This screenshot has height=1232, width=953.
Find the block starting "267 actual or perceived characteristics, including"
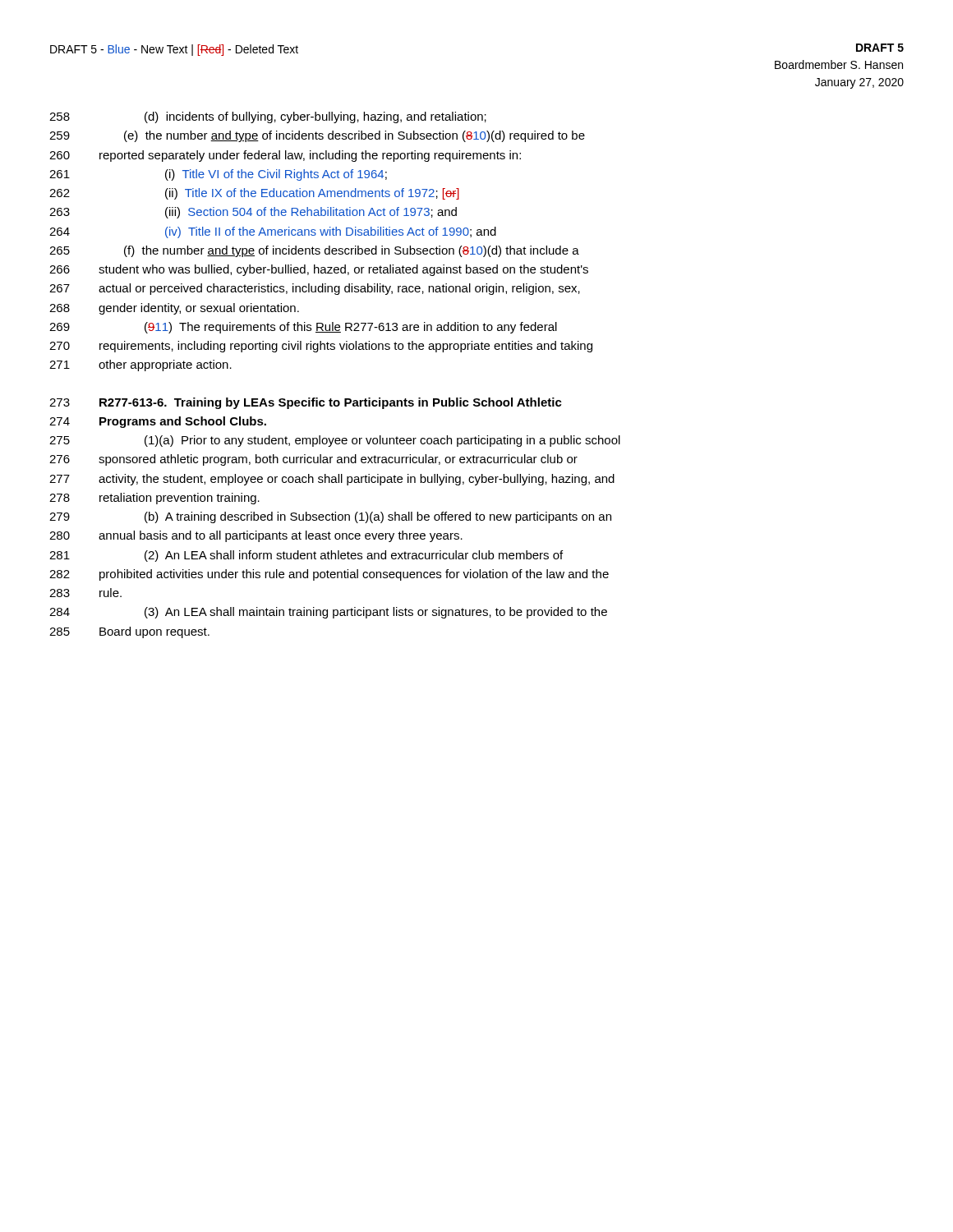[x=476, y=288]
